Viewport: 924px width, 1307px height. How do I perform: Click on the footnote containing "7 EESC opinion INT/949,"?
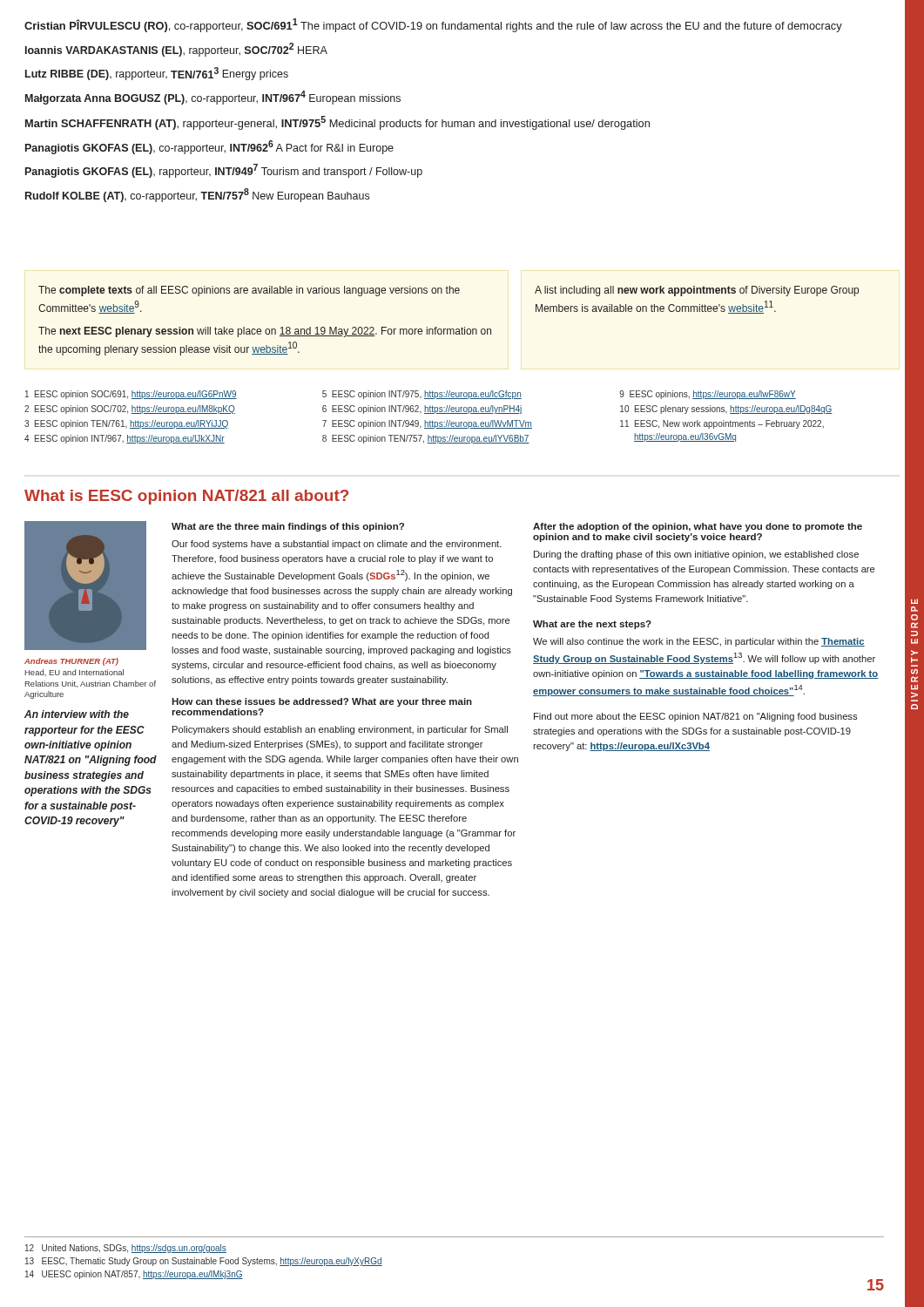point(427,424)
